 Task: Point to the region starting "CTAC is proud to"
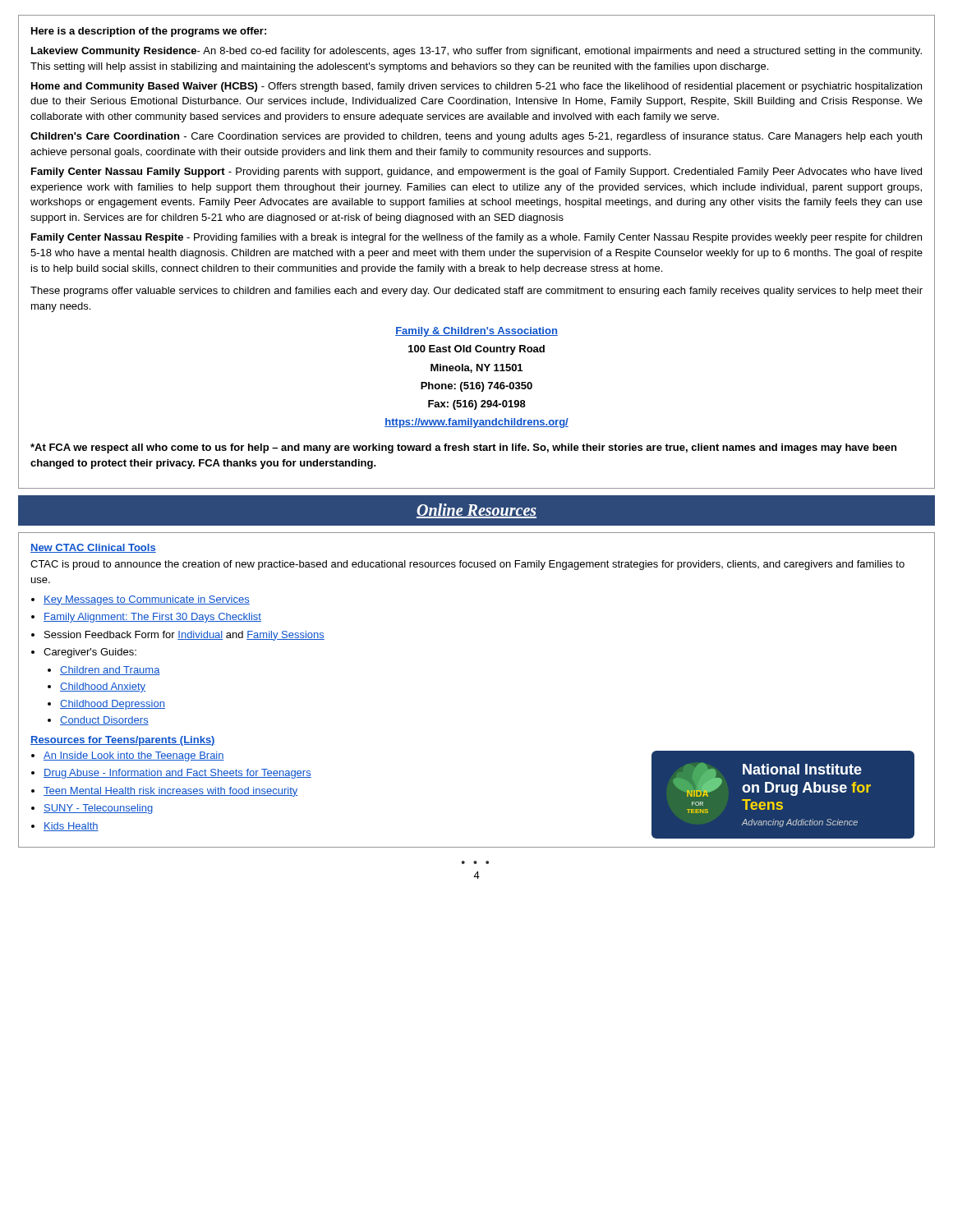click(476, 572)
